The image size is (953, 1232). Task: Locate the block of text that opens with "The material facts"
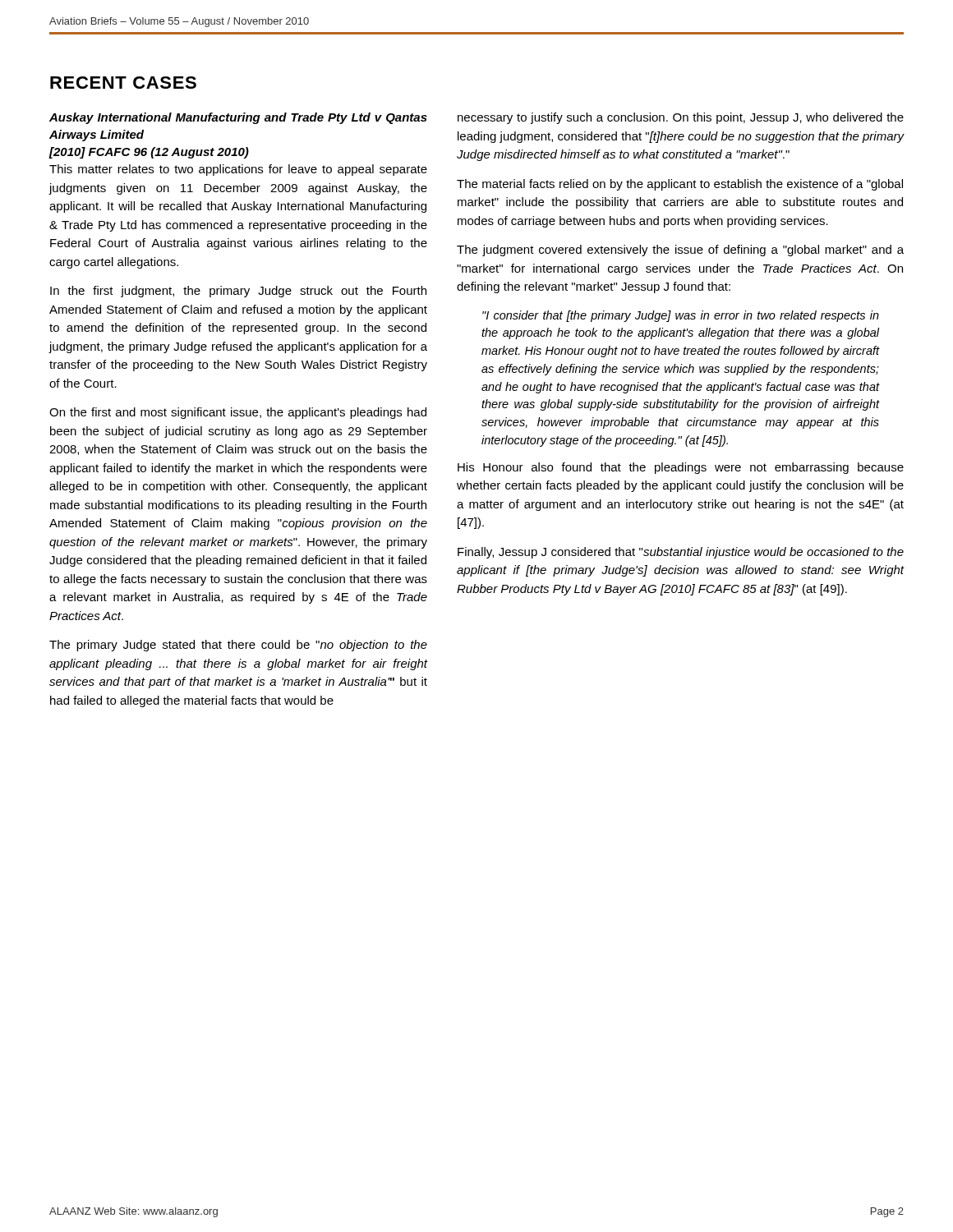(680, 202)
